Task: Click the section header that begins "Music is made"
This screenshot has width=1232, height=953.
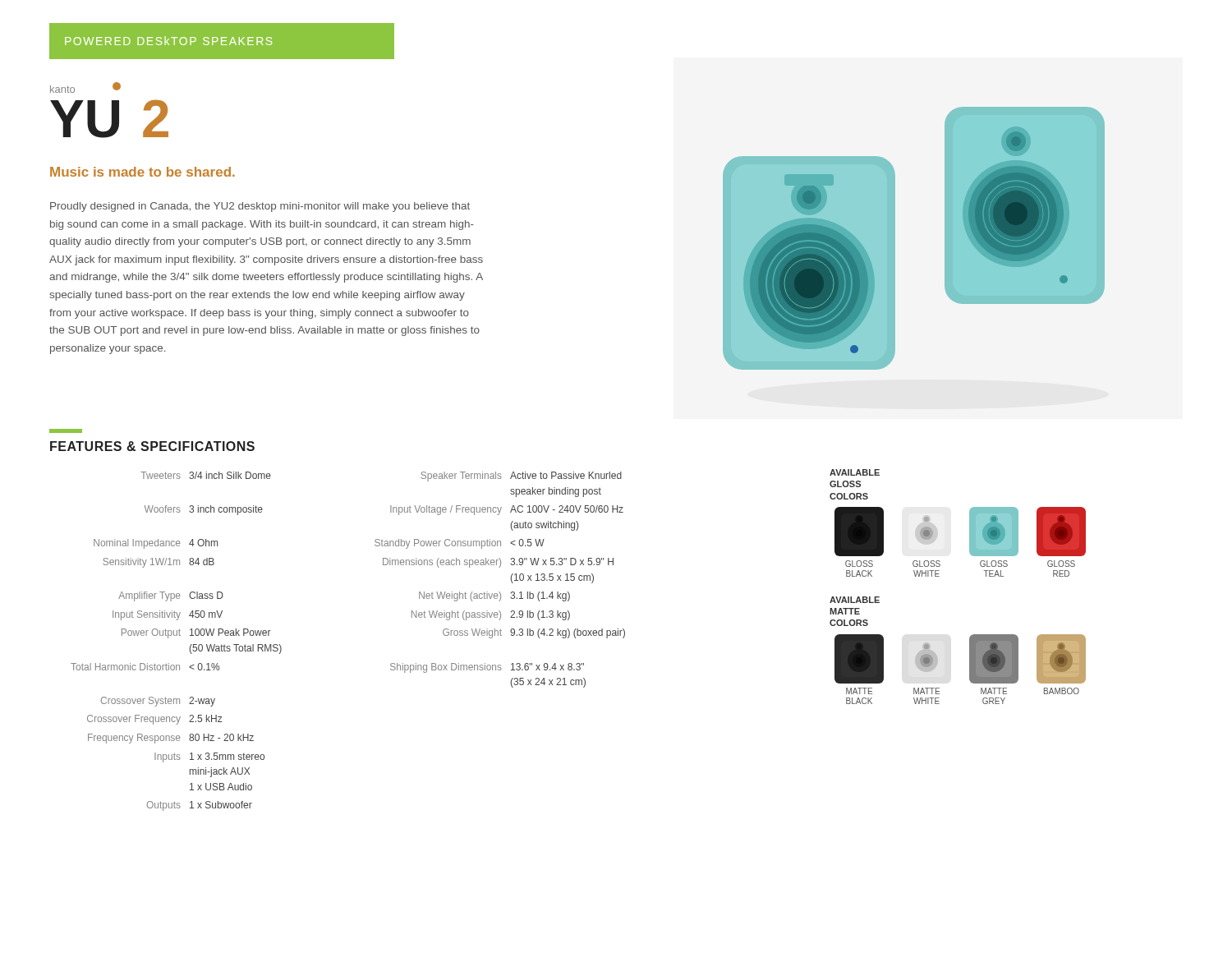Action: click(143, 172)
